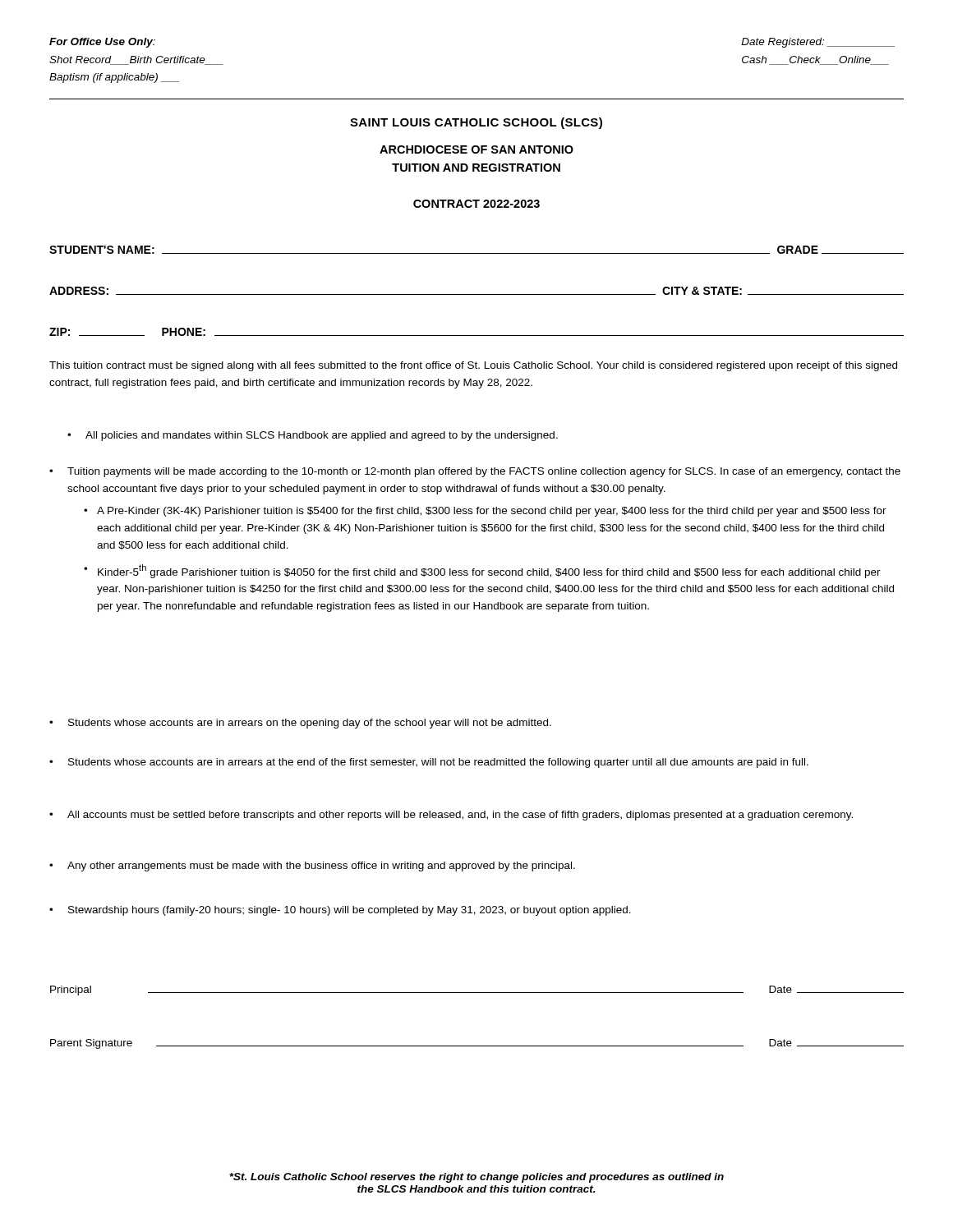
Task: Find the text starting "• Any other arrangements must be made with"
Action: pyautogui.click(x=476, y=866)
